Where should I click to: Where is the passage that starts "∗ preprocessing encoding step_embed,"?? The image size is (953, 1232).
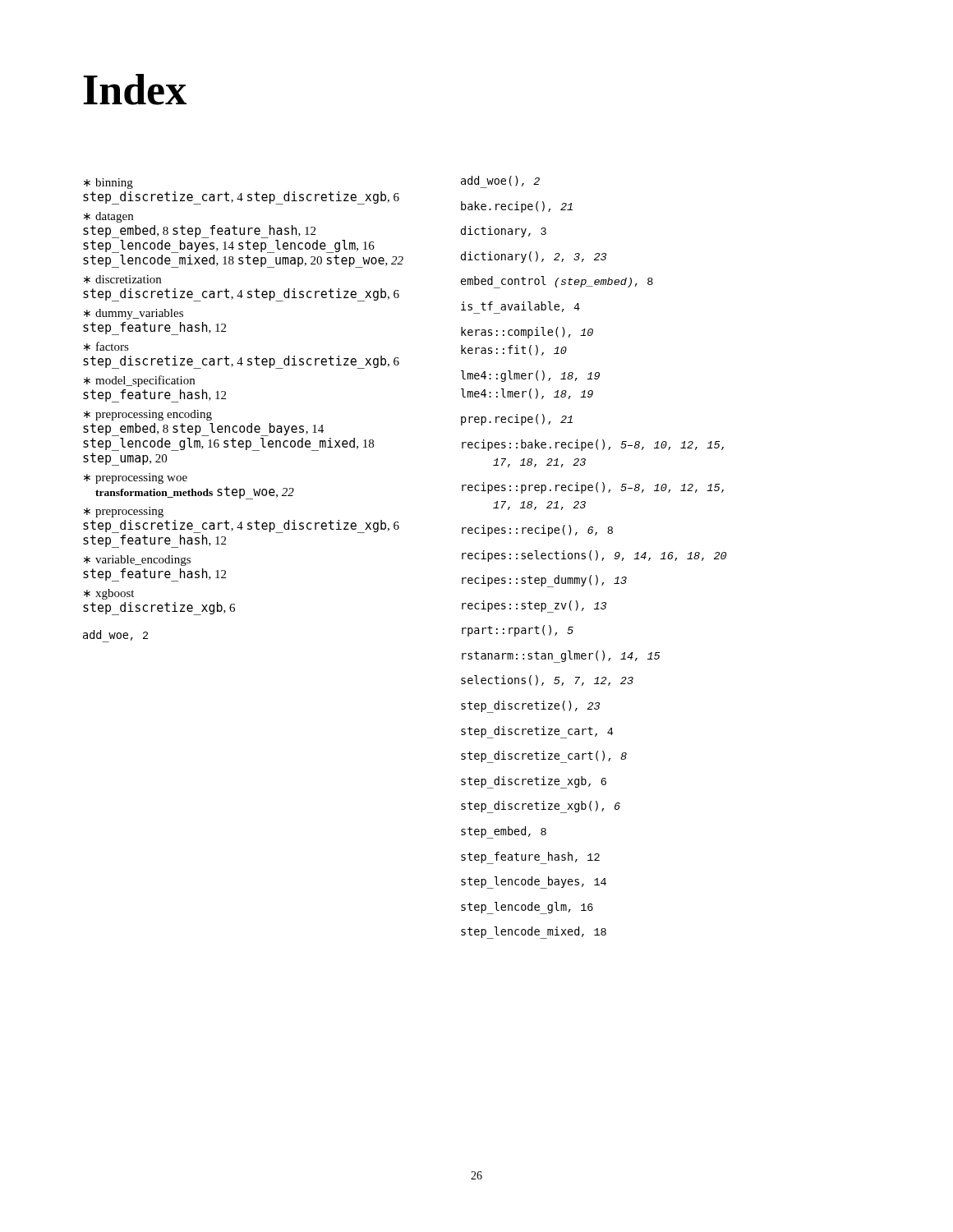[255, 437]
